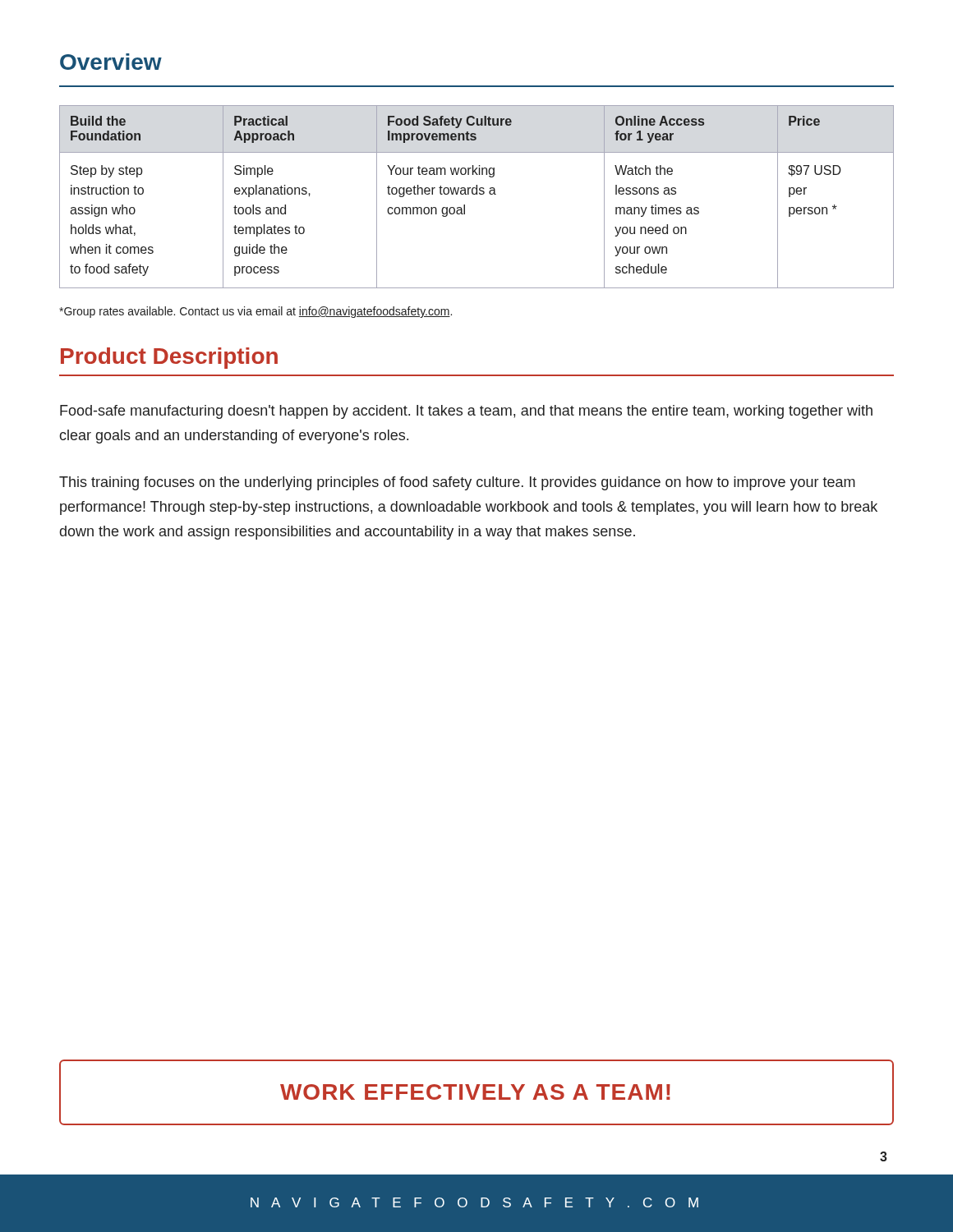Where does it say "Product Description"?
The width and height of the screenshot is (953, 1232).
pos(169,358)
